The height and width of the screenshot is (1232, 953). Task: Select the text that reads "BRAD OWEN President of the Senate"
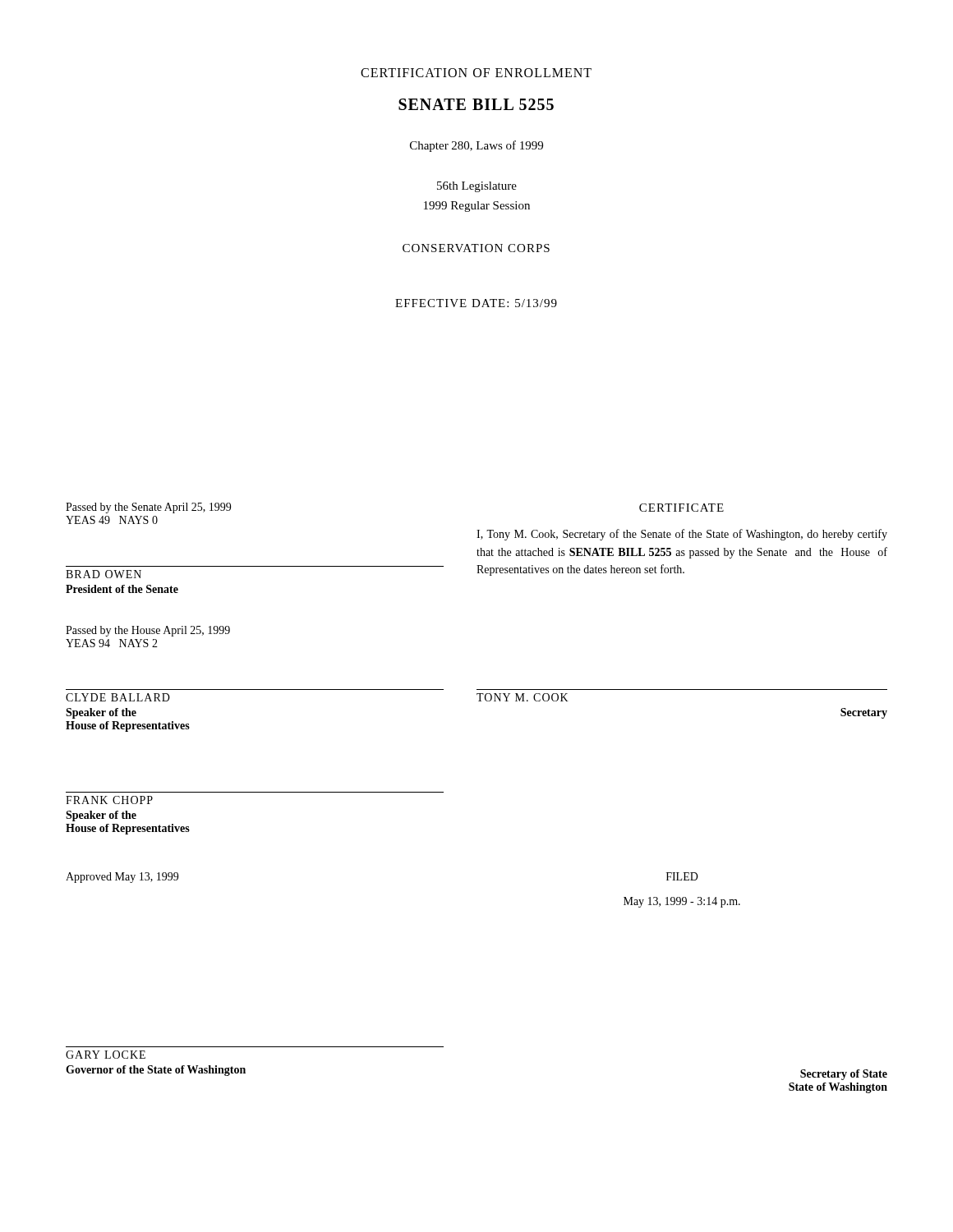pos(104,574)
